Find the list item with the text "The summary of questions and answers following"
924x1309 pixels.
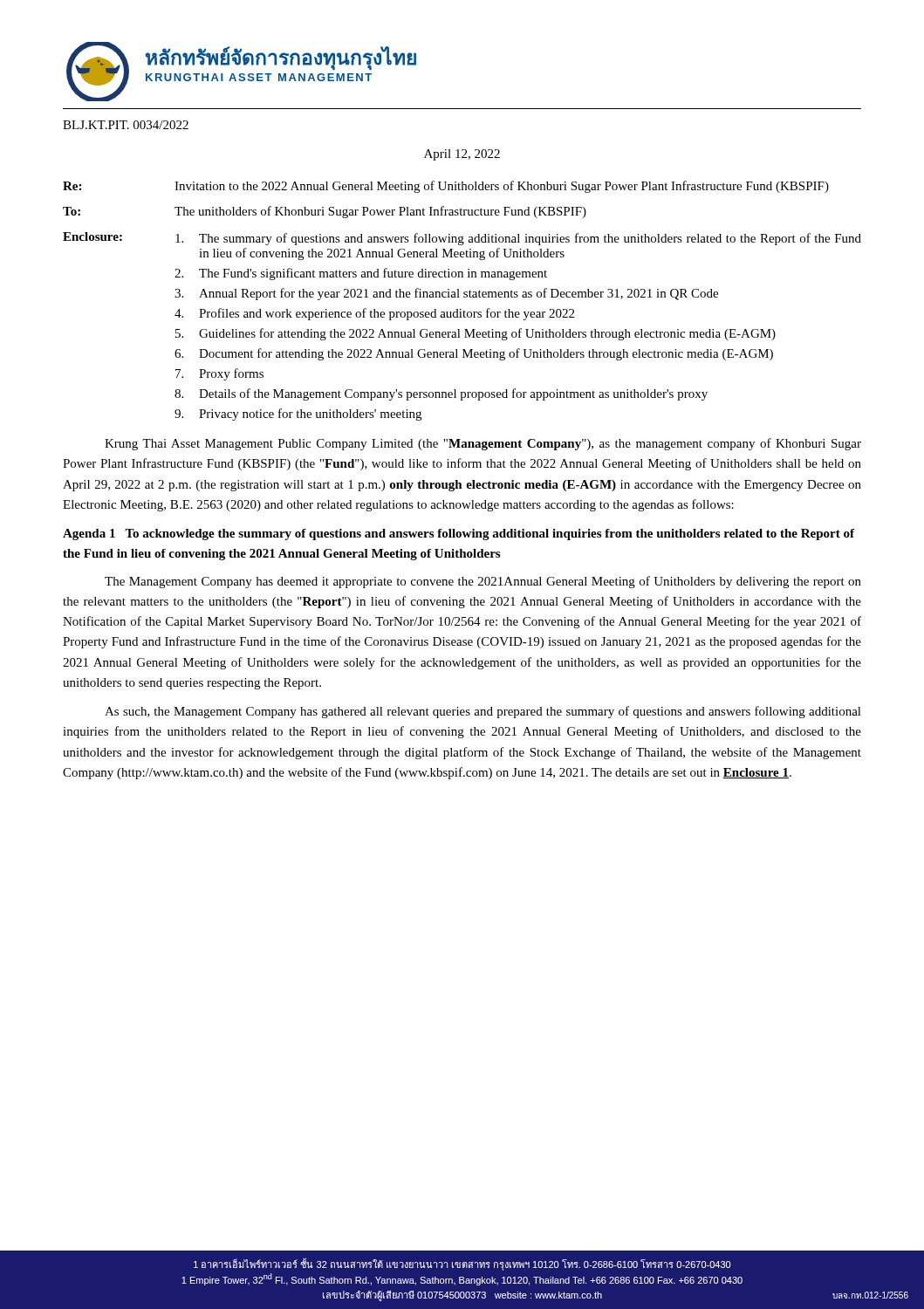(x=530, y=246)
